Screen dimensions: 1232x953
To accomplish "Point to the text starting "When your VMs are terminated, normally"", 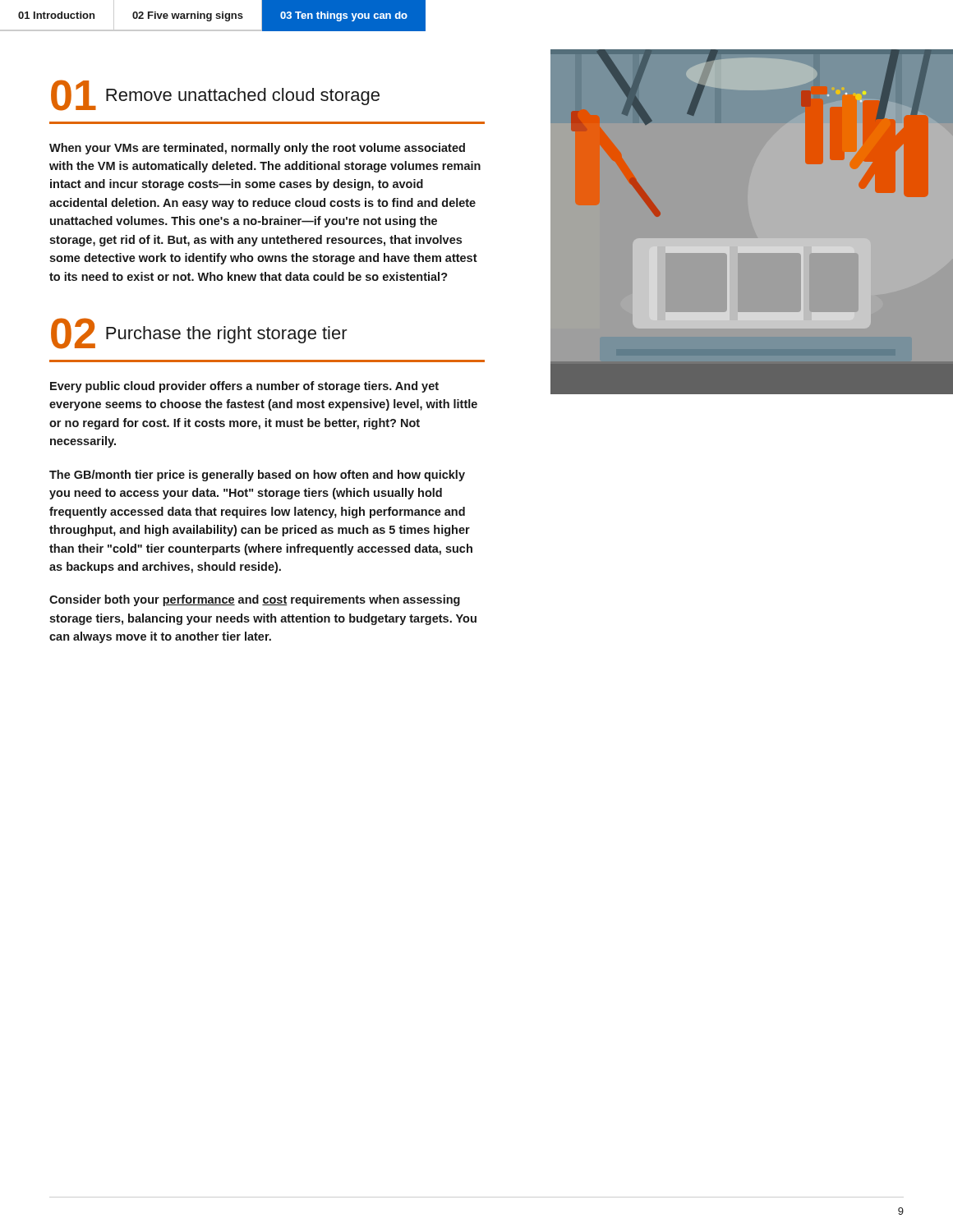I will click(x=265, y=212).
